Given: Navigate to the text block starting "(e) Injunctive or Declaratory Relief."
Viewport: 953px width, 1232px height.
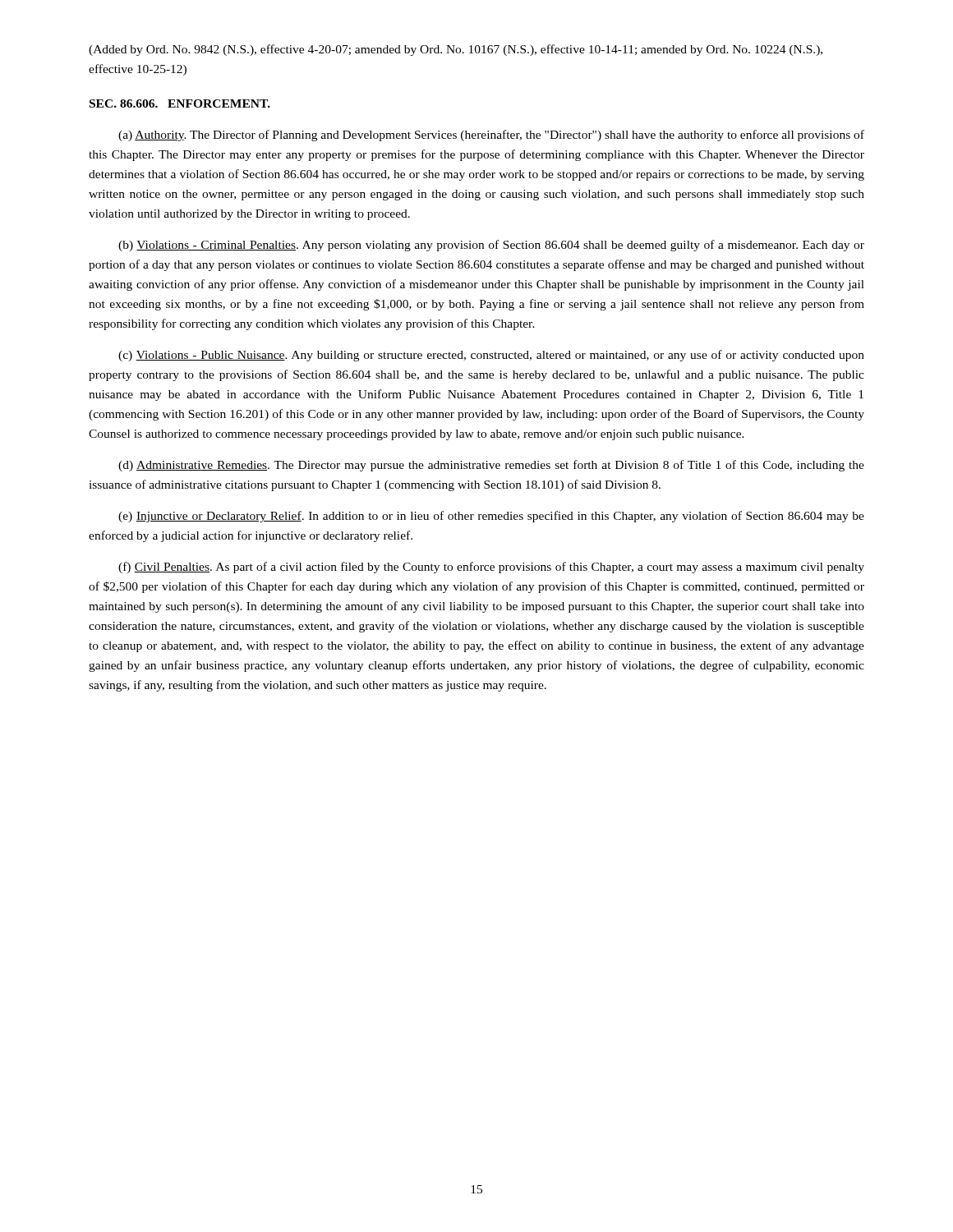Looking at the screenshot, I should pos(476,526).
